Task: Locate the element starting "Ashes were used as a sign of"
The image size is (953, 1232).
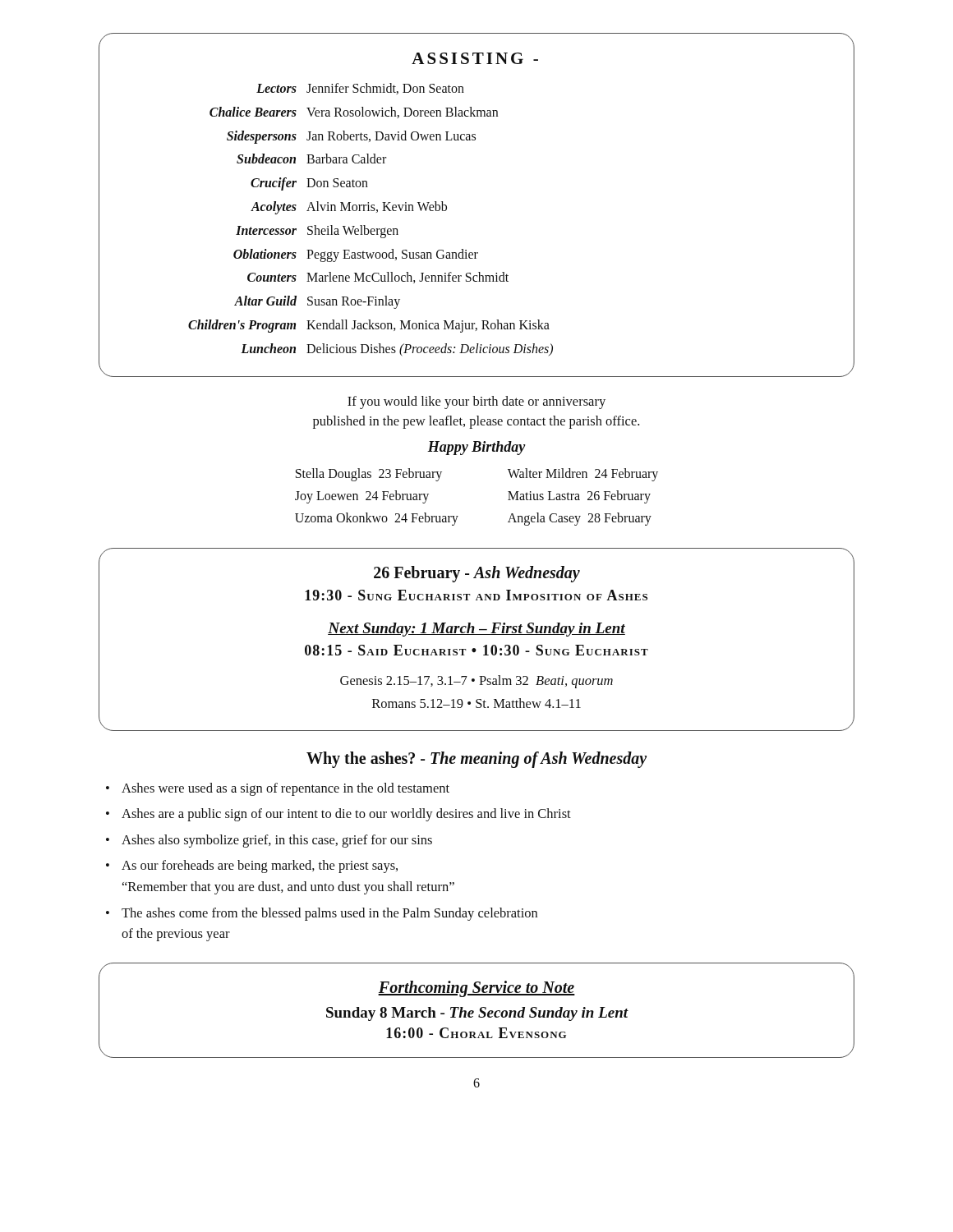Action: coord(286,788)
